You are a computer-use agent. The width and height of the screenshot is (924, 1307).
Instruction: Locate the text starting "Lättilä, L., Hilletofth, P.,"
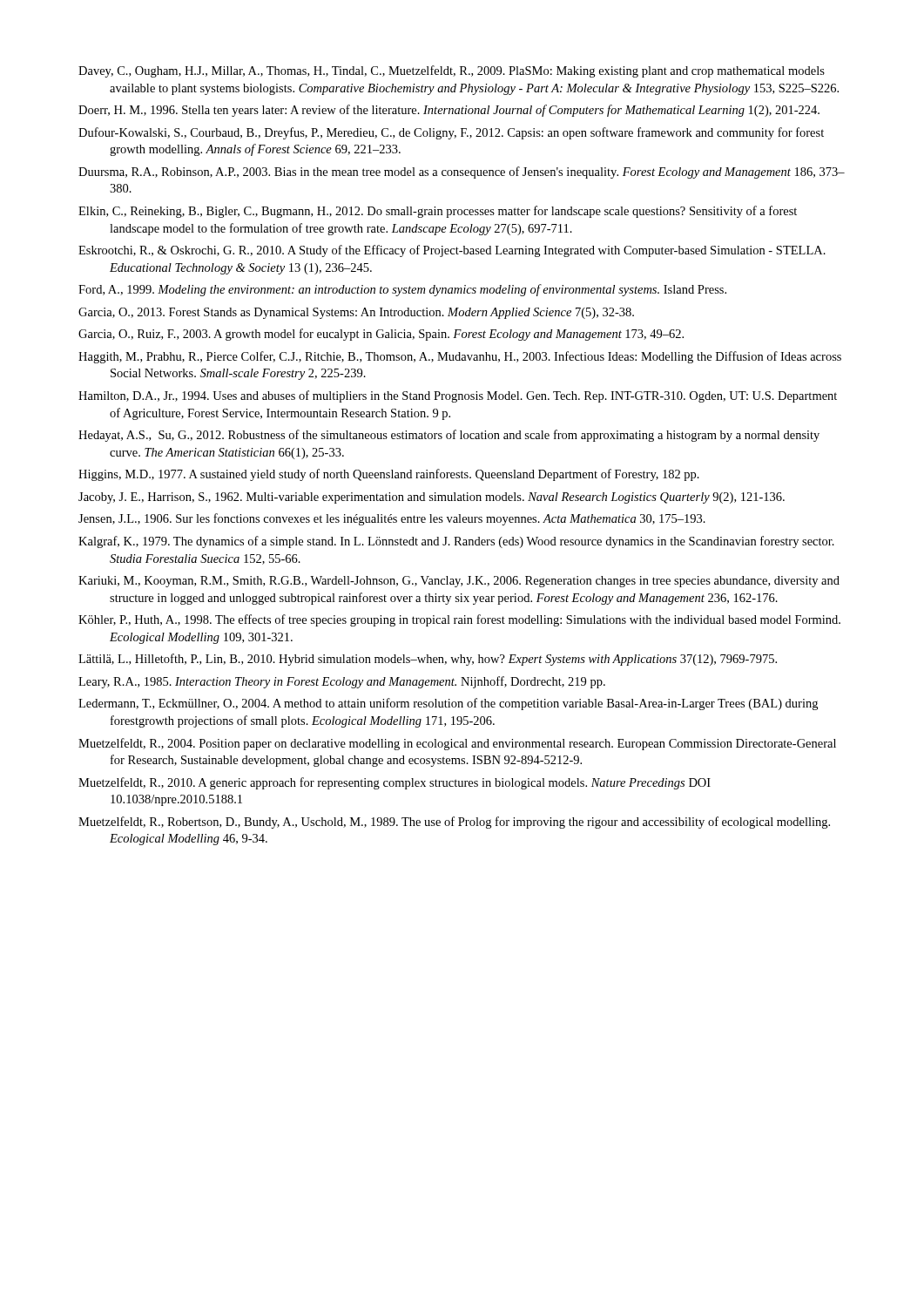[x=428, y=659]
